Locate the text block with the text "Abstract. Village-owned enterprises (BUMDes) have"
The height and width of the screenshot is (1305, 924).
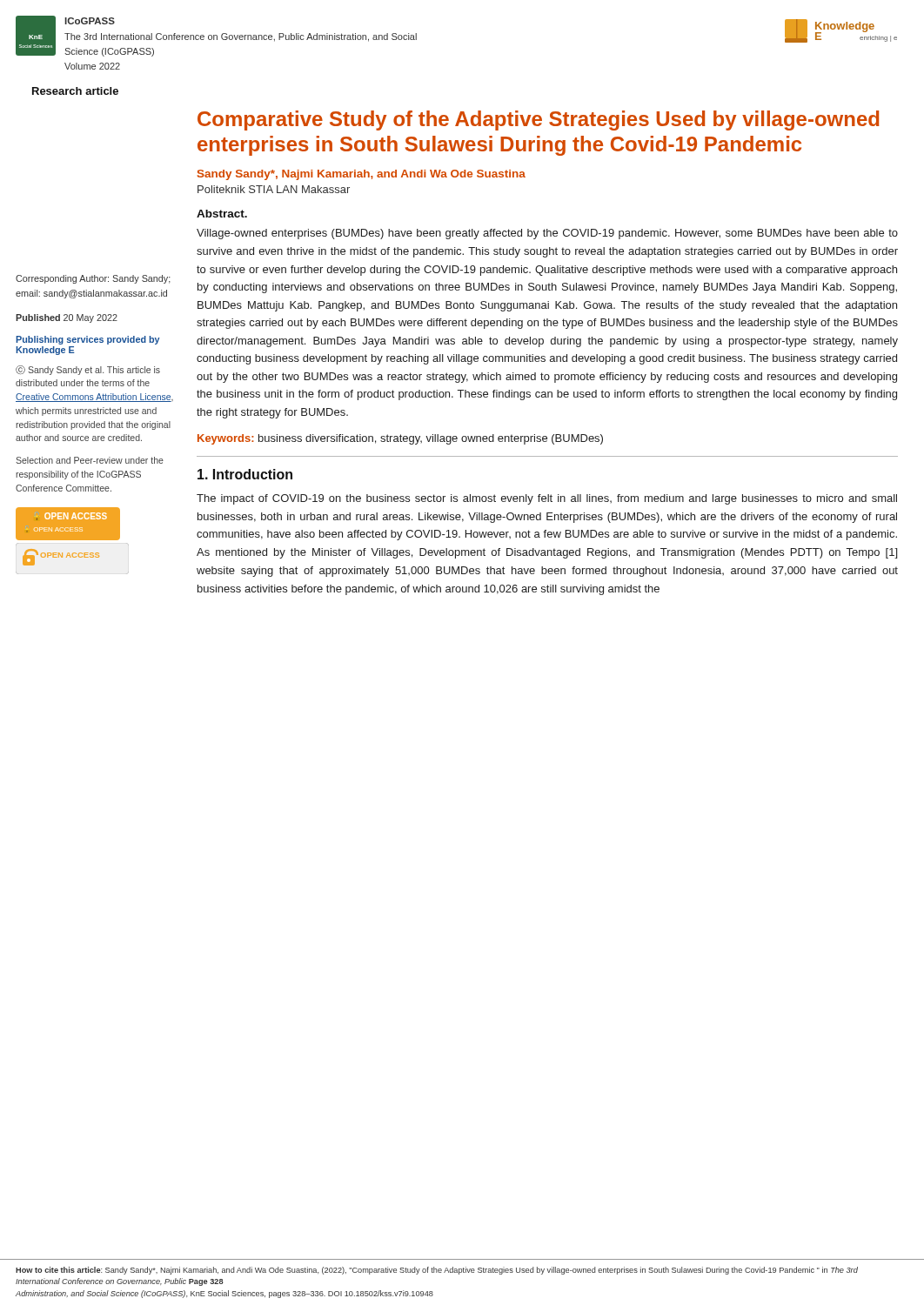coord(547,314)
